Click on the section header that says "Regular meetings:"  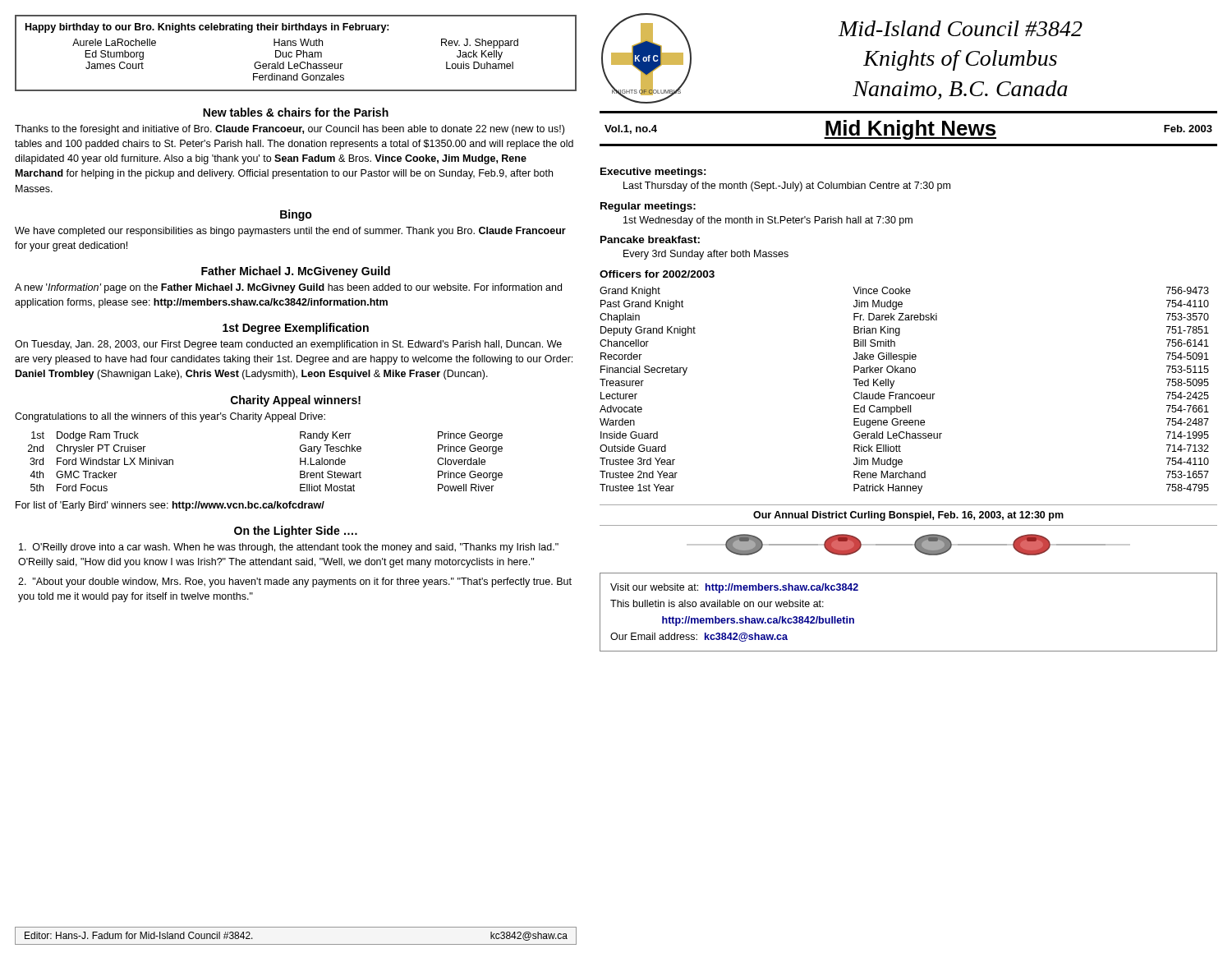point(648,205)
